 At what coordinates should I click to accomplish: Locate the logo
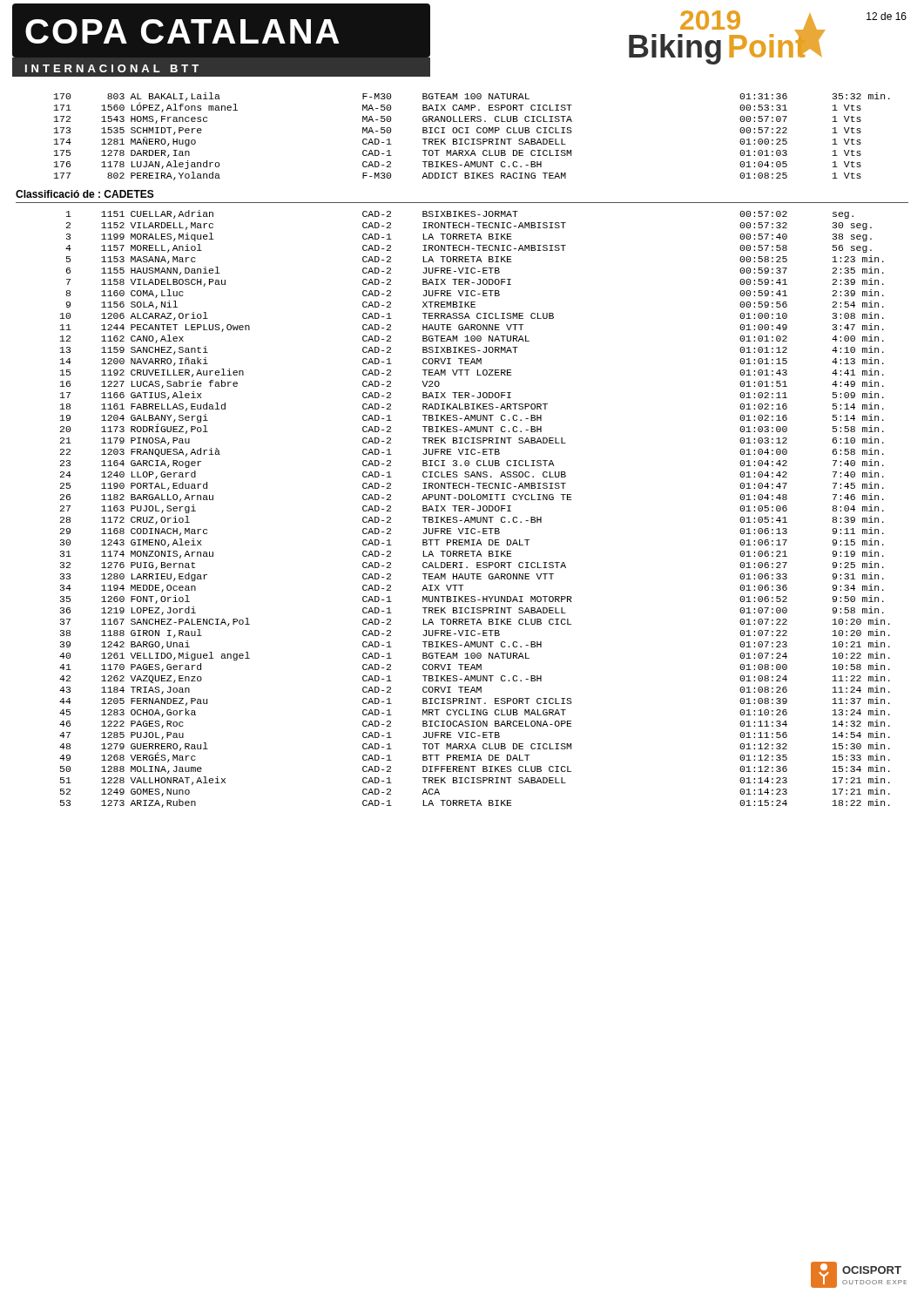859,1277
